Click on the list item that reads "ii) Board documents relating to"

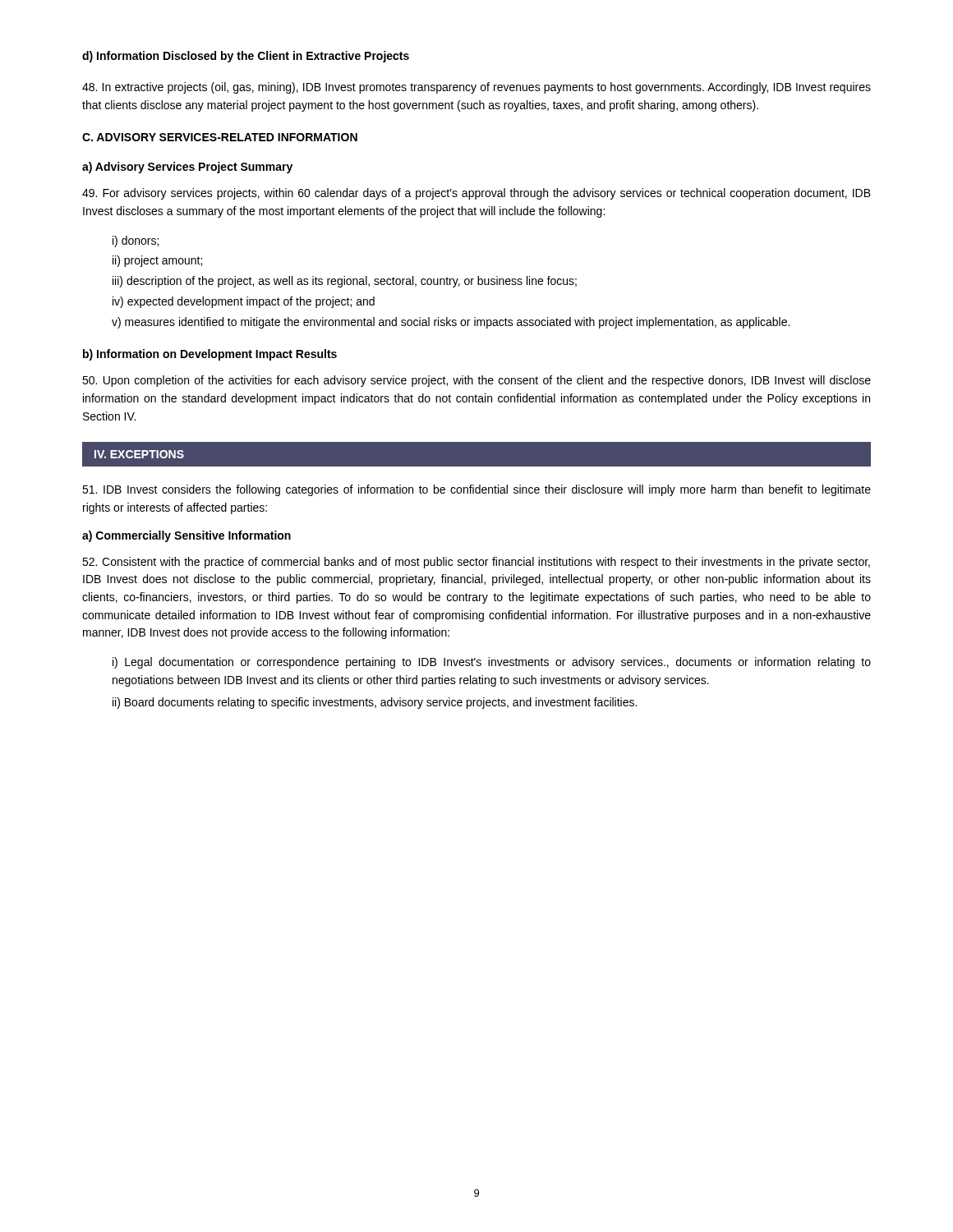point(375,703)
